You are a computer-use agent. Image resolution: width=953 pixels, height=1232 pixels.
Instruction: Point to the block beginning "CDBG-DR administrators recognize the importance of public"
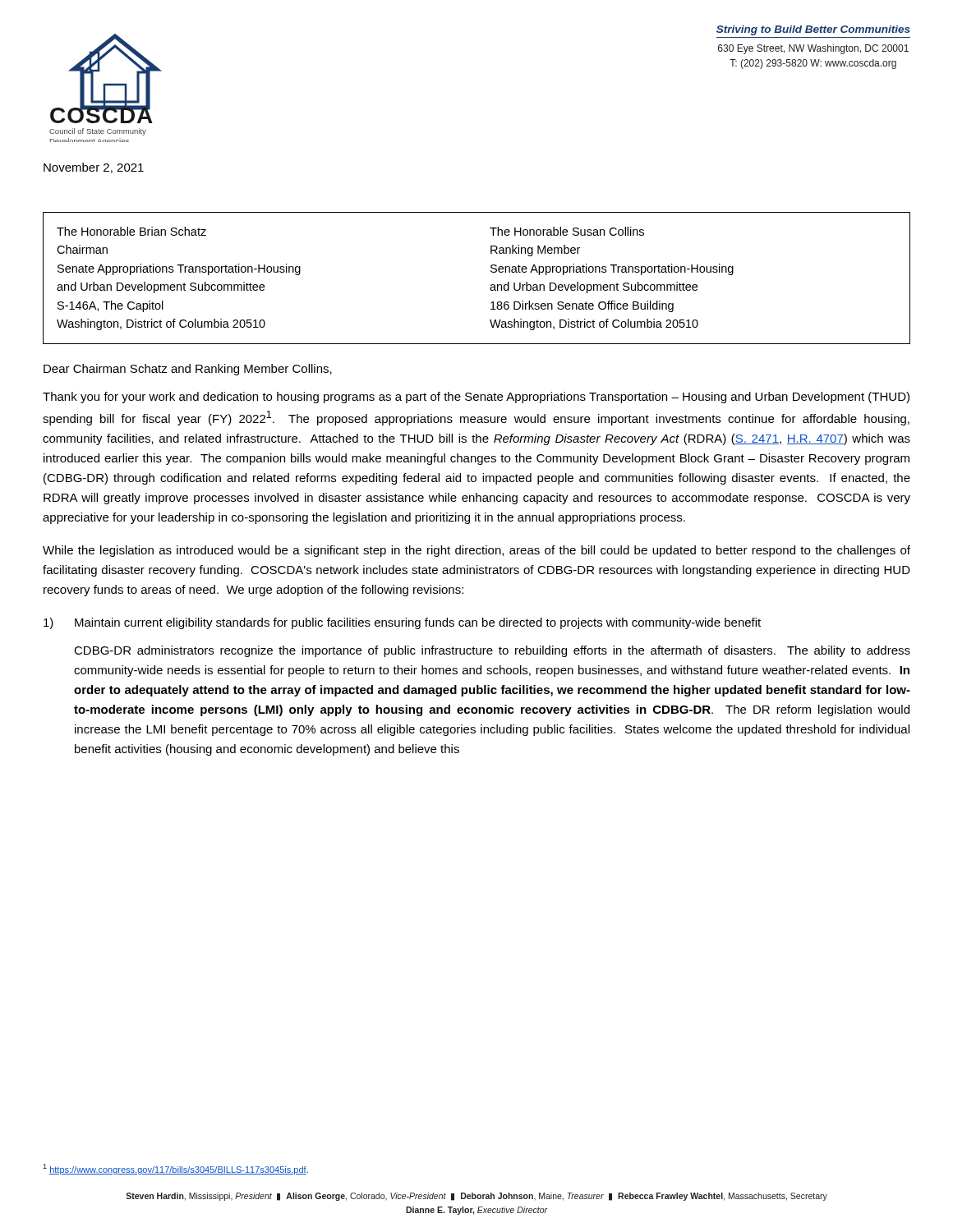pos(492,699)
